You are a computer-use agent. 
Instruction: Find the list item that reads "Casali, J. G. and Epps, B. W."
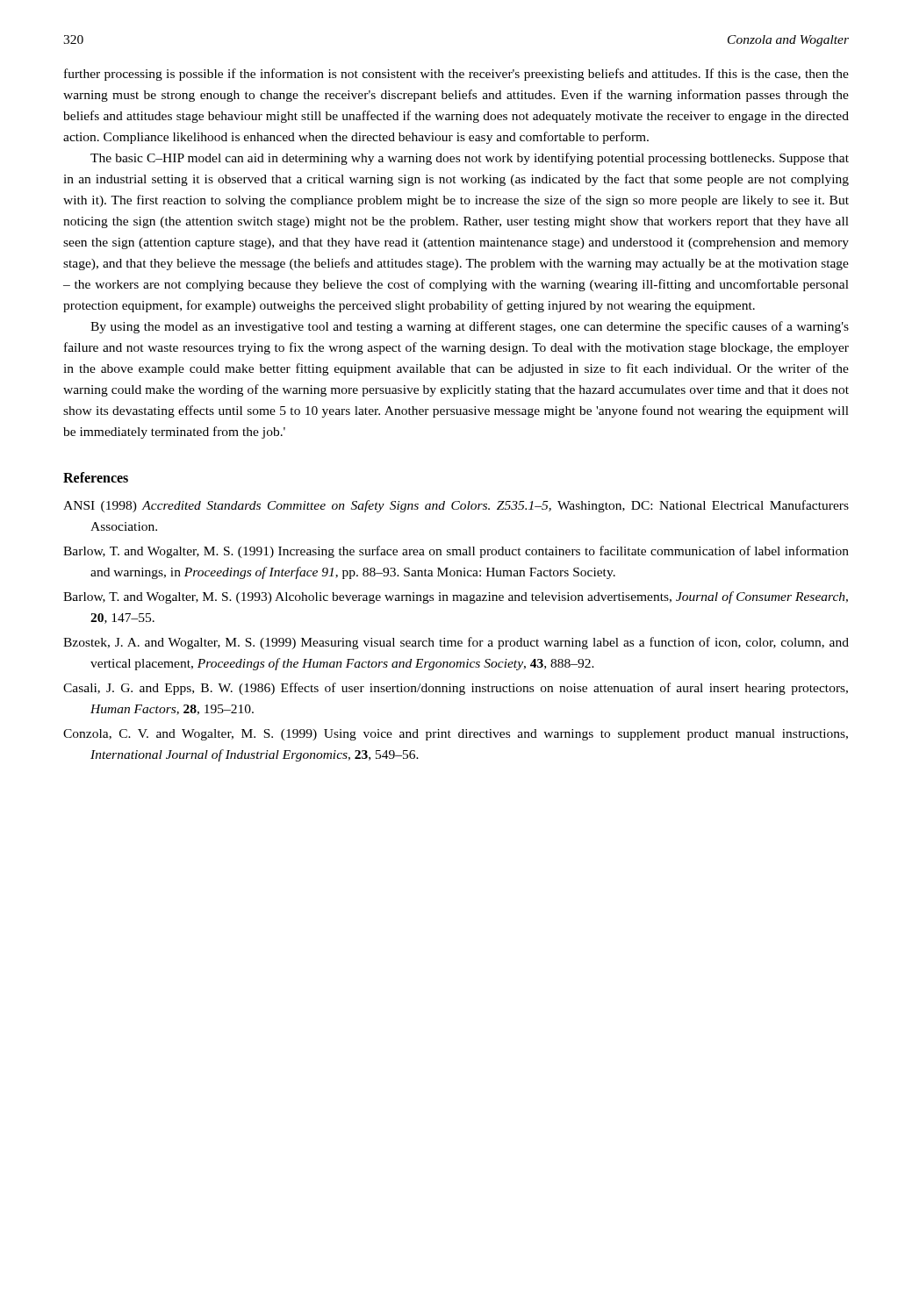(x=456, y=698)
